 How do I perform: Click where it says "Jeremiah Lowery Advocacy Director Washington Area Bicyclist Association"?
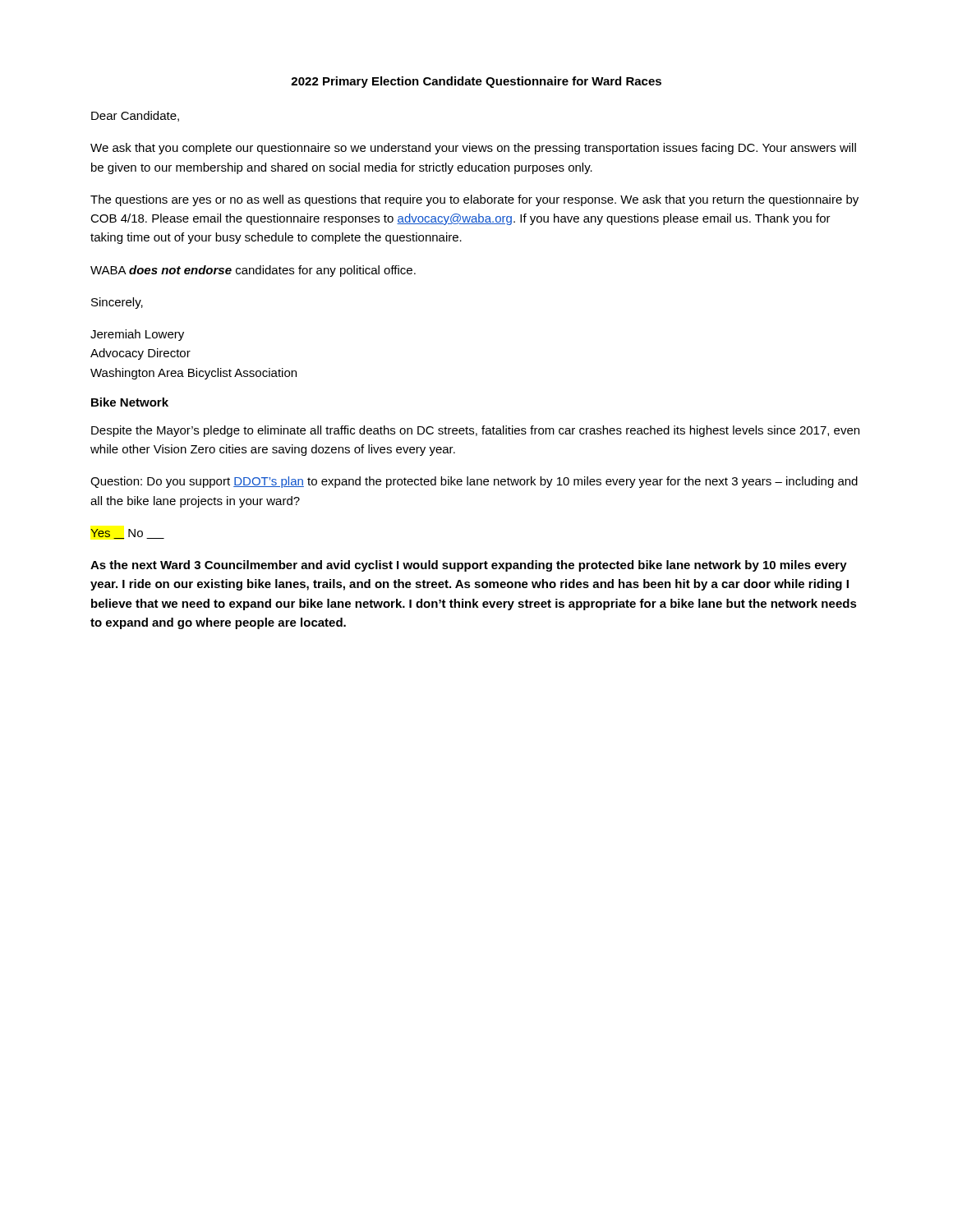pyautogui.click(x=194, y=353)
